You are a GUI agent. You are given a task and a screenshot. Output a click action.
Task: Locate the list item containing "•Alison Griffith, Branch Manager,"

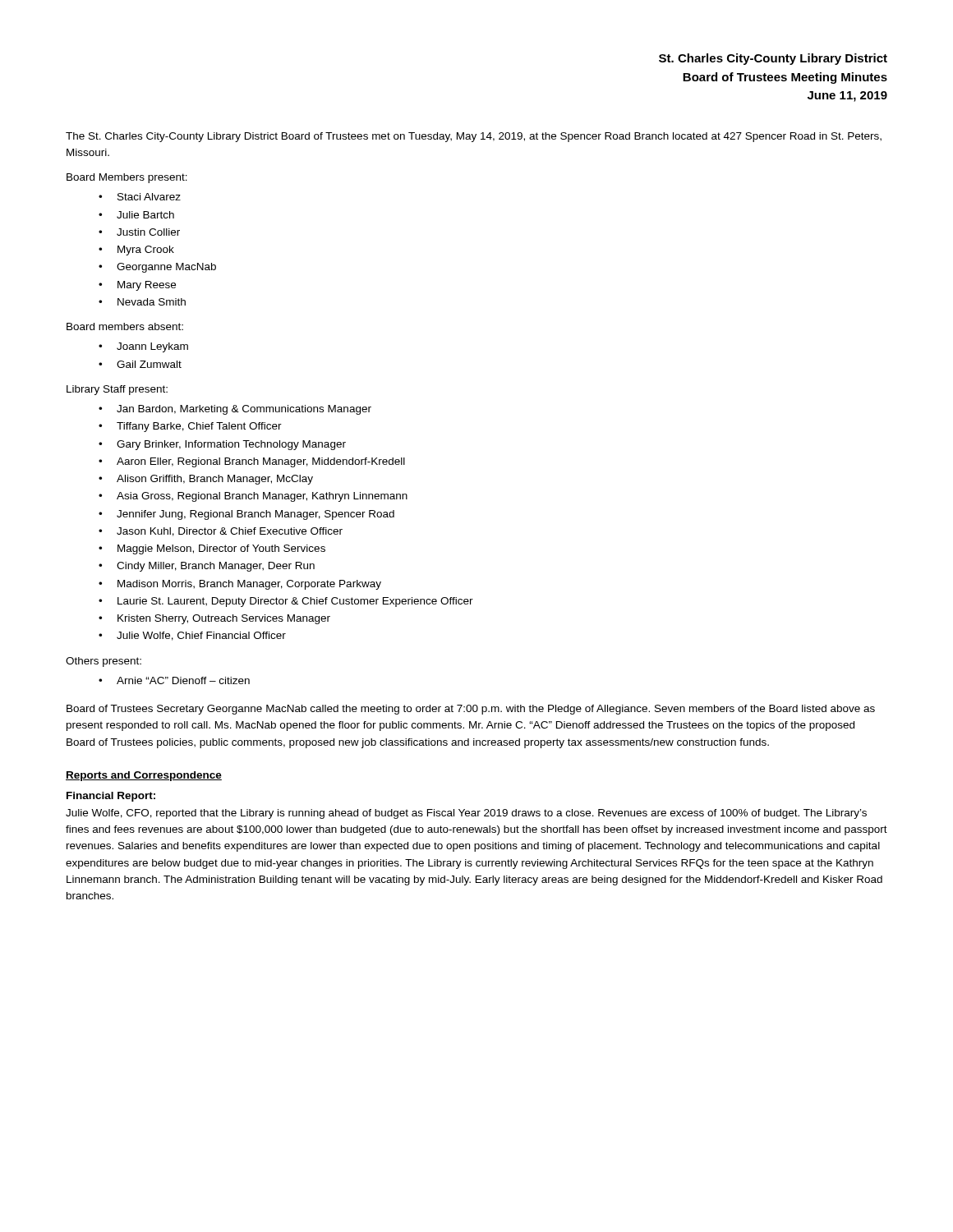(206, 479)
